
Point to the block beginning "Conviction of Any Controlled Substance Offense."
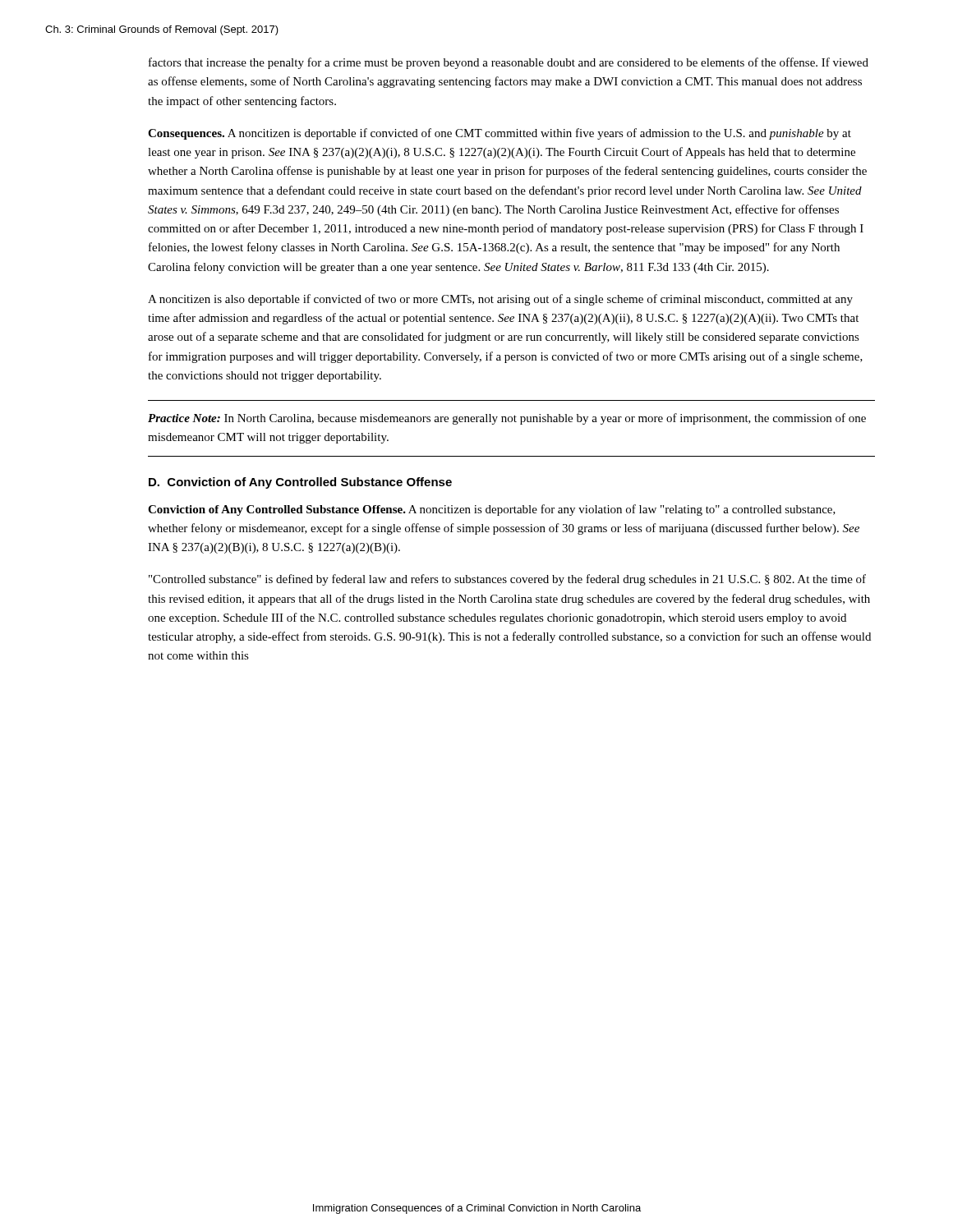(504, 528)
